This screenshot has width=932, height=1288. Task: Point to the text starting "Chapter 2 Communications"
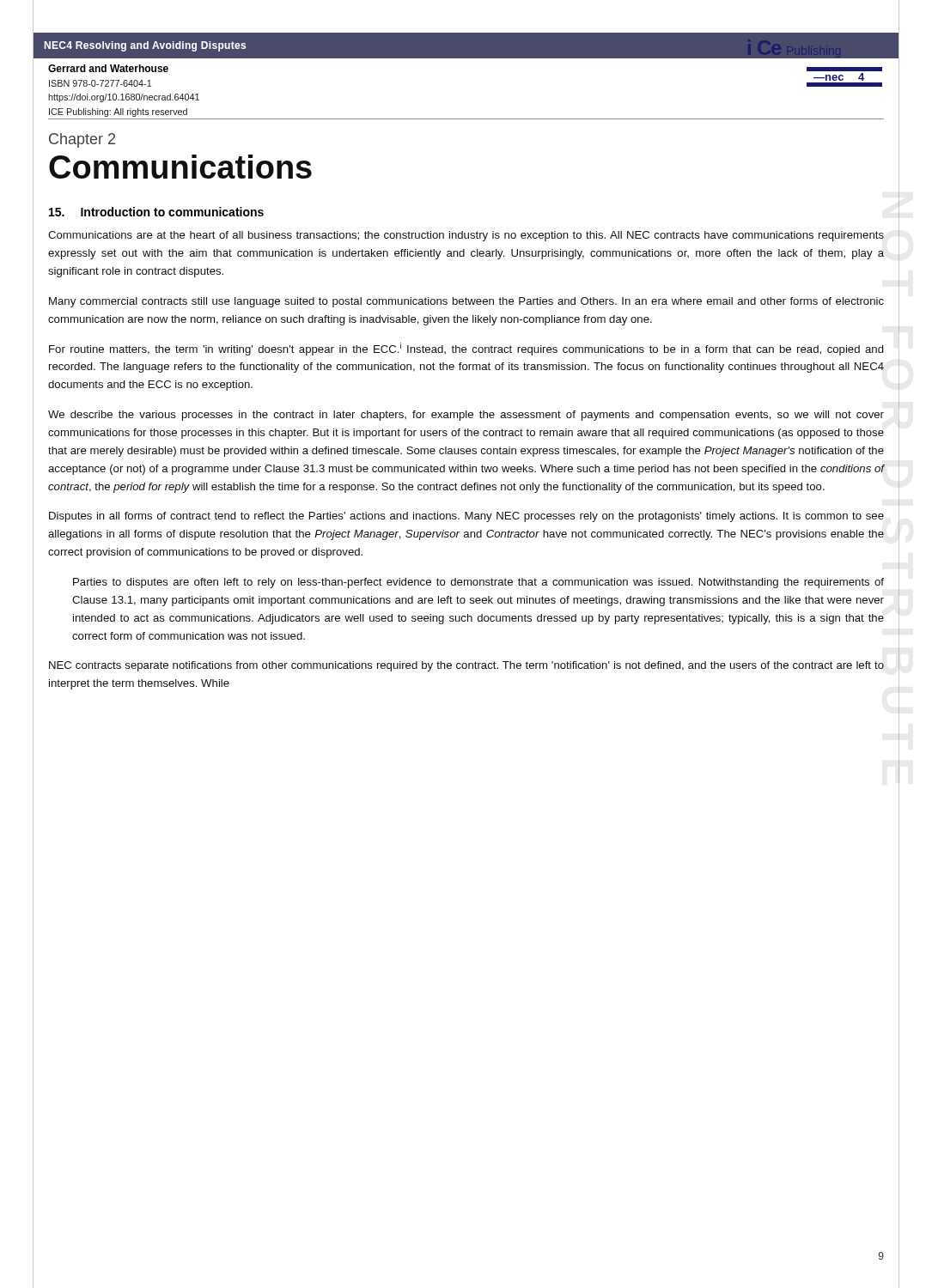pyautogui.click(x=82, y=140)
